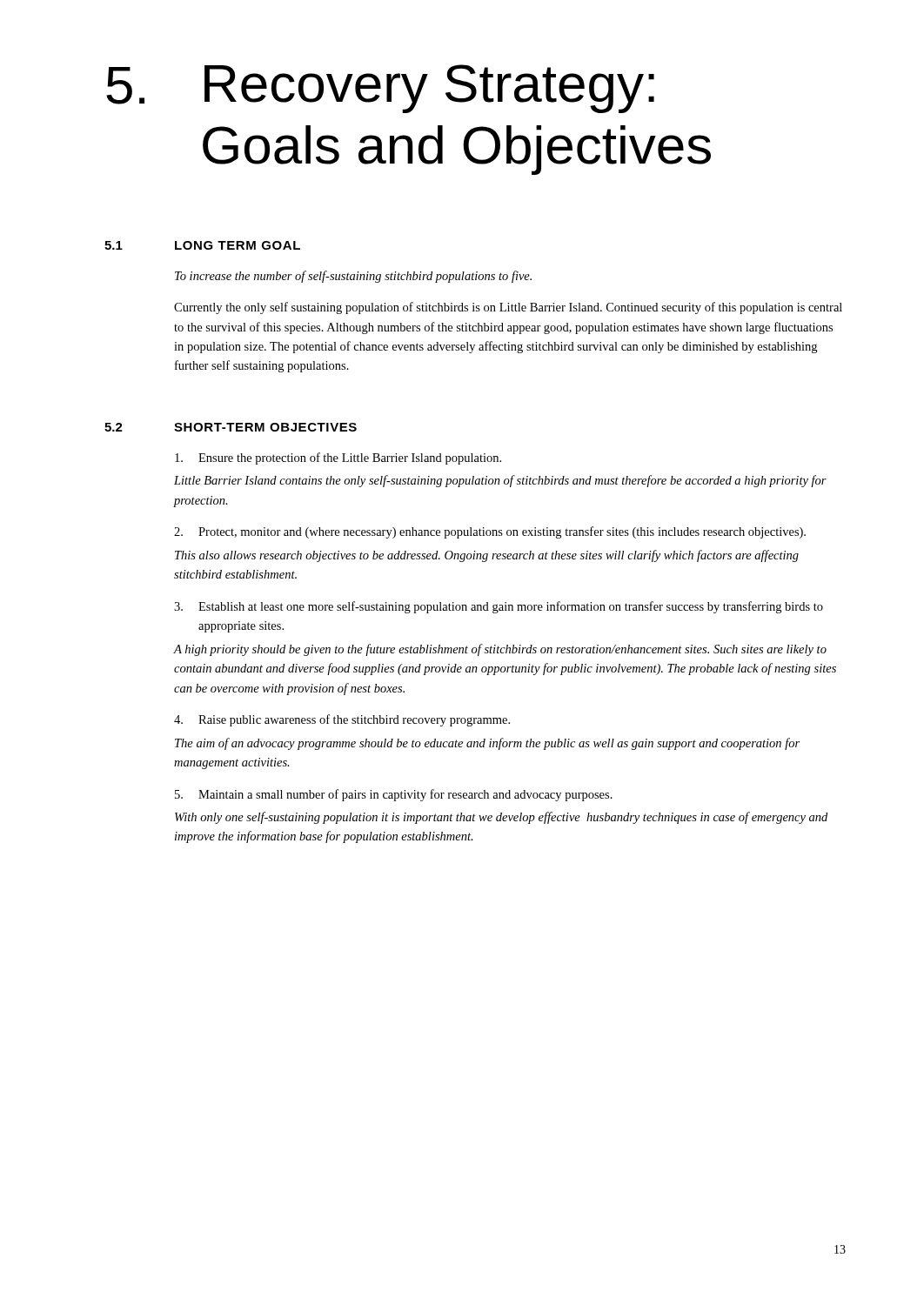Locate the list item that says "4. Raise public awareness of"
924x1305 pixels.
(x=510, y=720)
